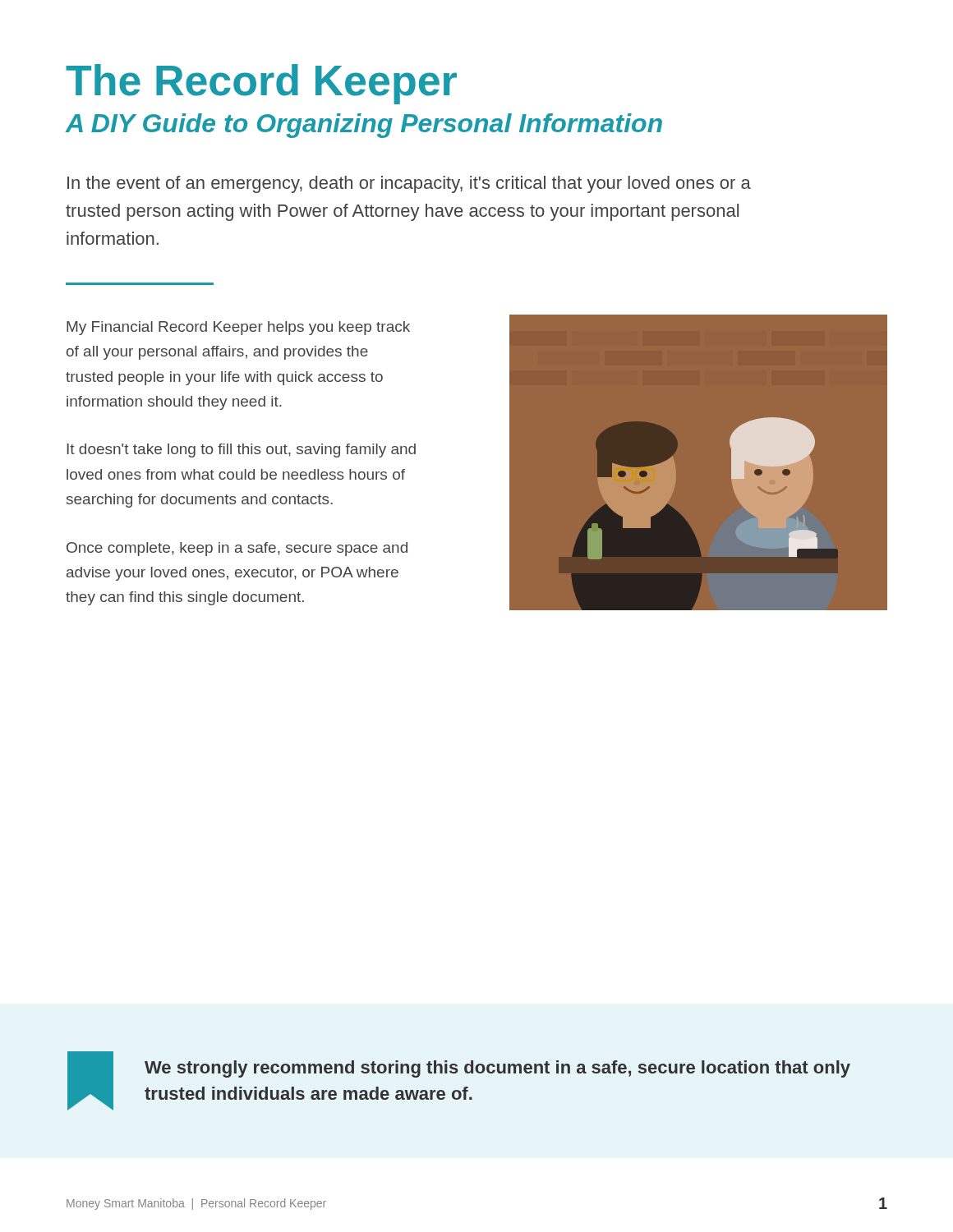953x1232 pixels.
Task: Click the passage that begins "My Financial Record"
Action: [242, 364]
